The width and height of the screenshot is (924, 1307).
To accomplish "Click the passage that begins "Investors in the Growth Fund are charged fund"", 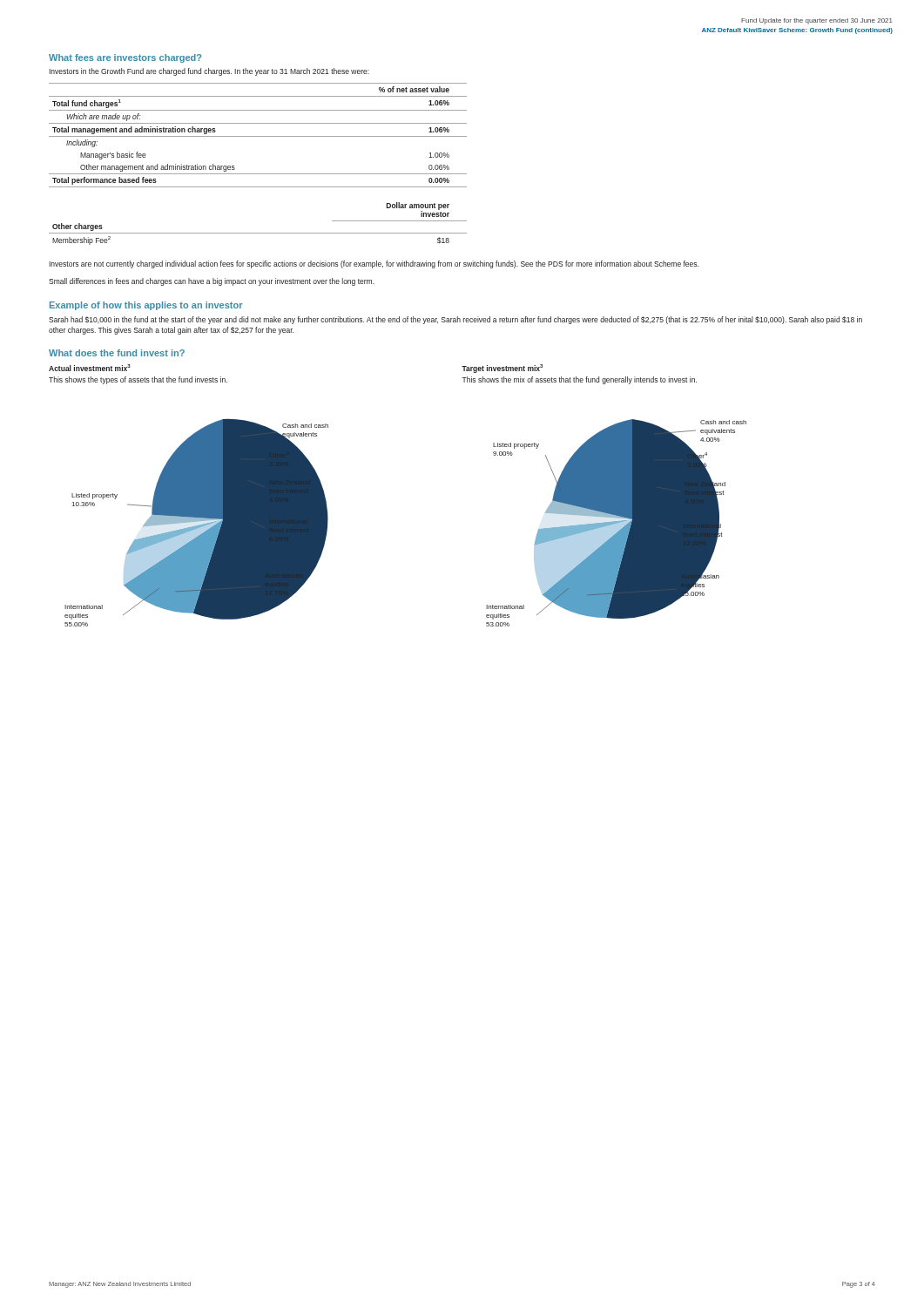I will (x=209, y=71).
